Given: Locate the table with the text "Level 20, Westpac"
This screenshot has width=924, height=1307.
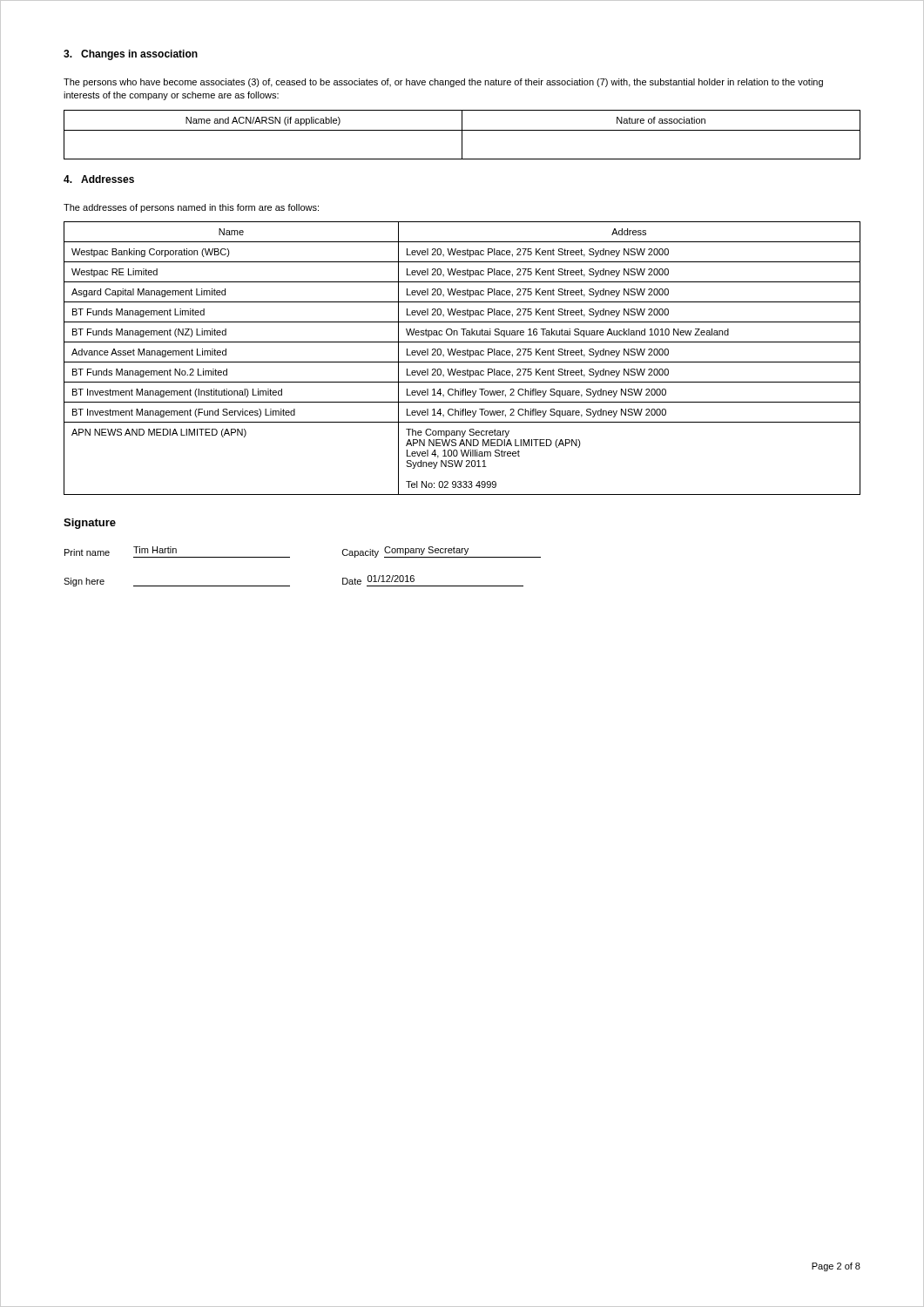Looking at the screenshot, I should pyautogui.click(x=462, y=358).
